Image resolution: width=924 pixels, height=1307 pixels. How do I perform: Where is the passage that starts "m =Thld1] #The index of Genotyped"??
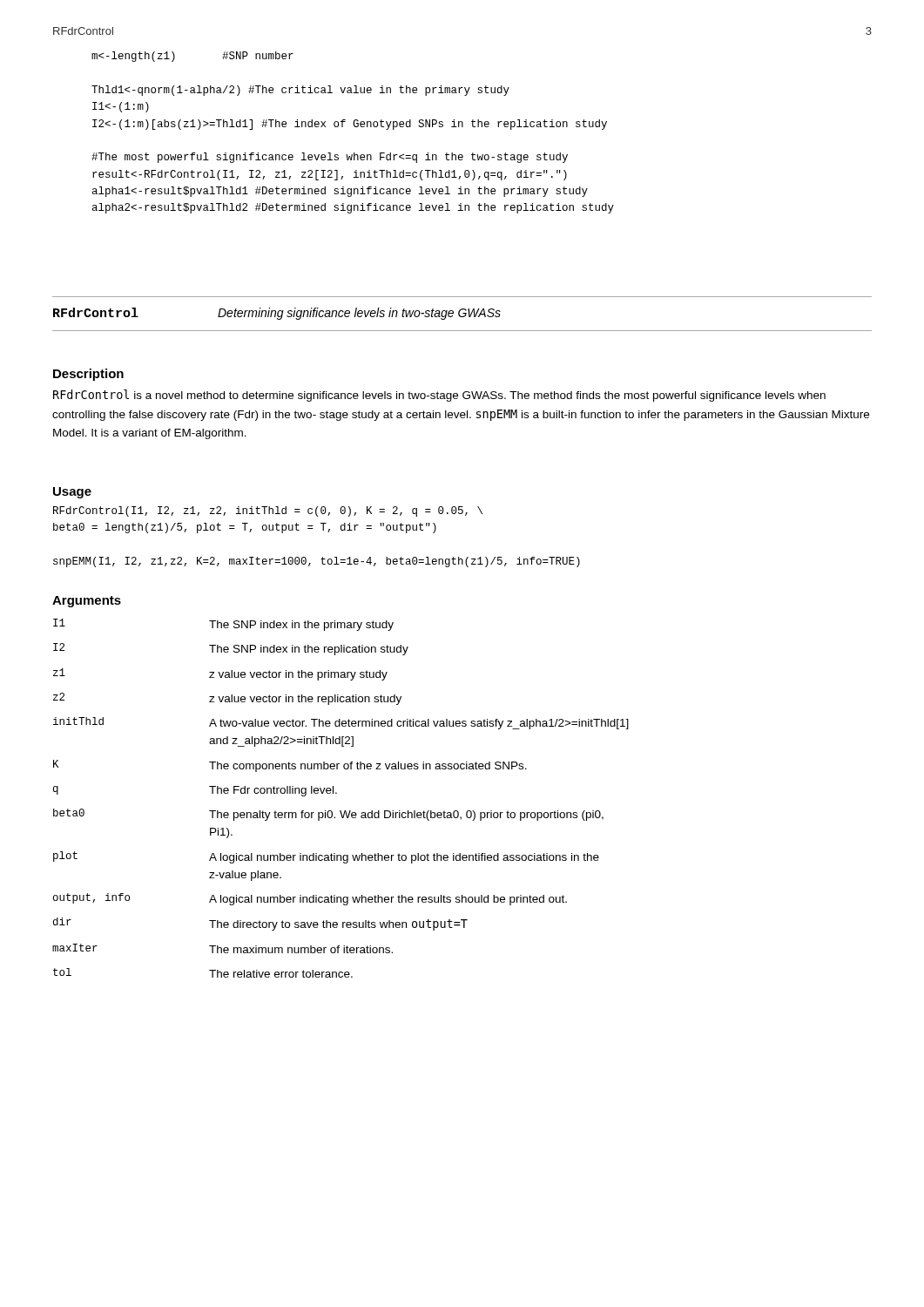tap(353, 133)
